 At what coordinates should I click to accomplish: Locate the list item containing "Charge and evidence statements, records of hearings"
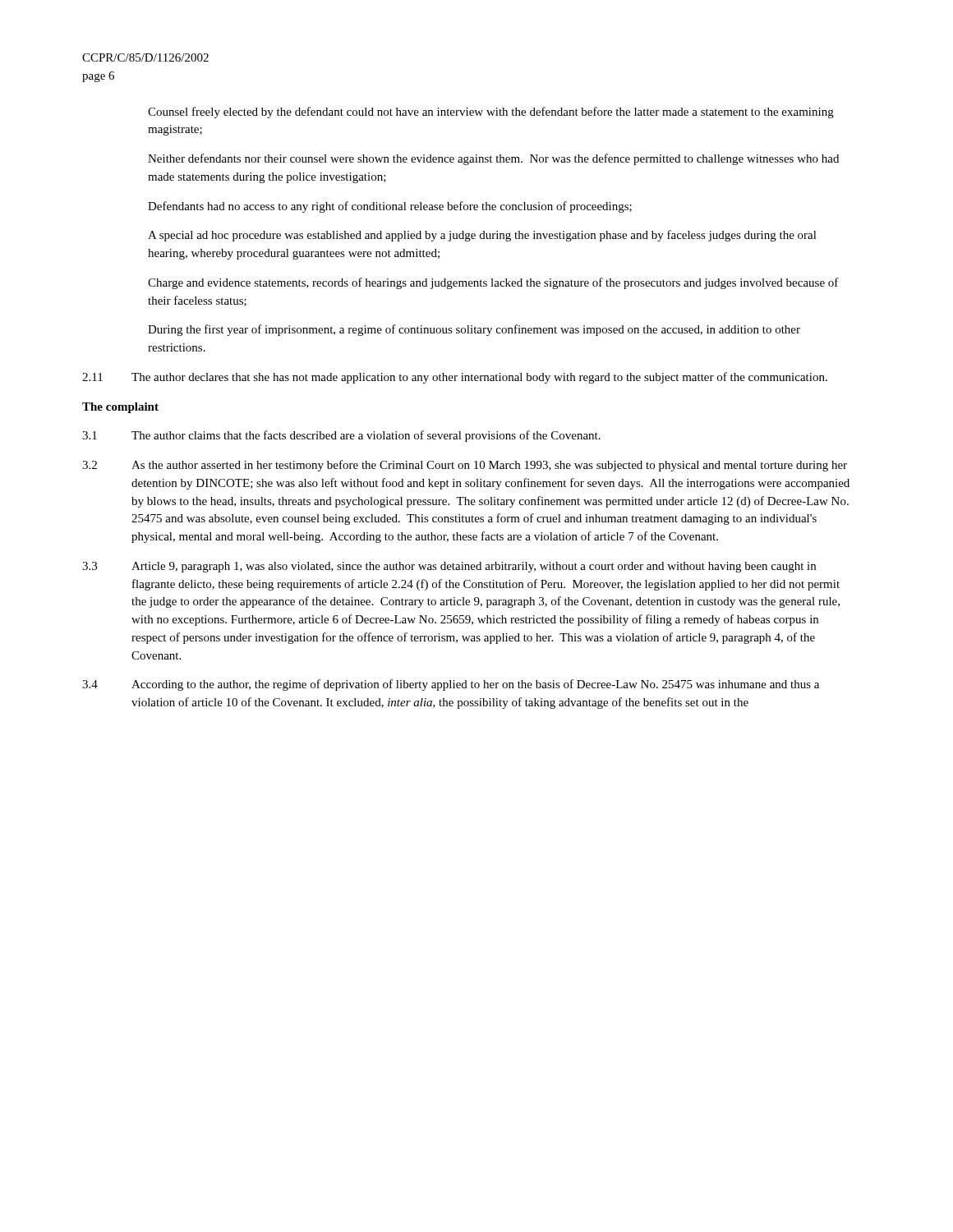(493, 291)
